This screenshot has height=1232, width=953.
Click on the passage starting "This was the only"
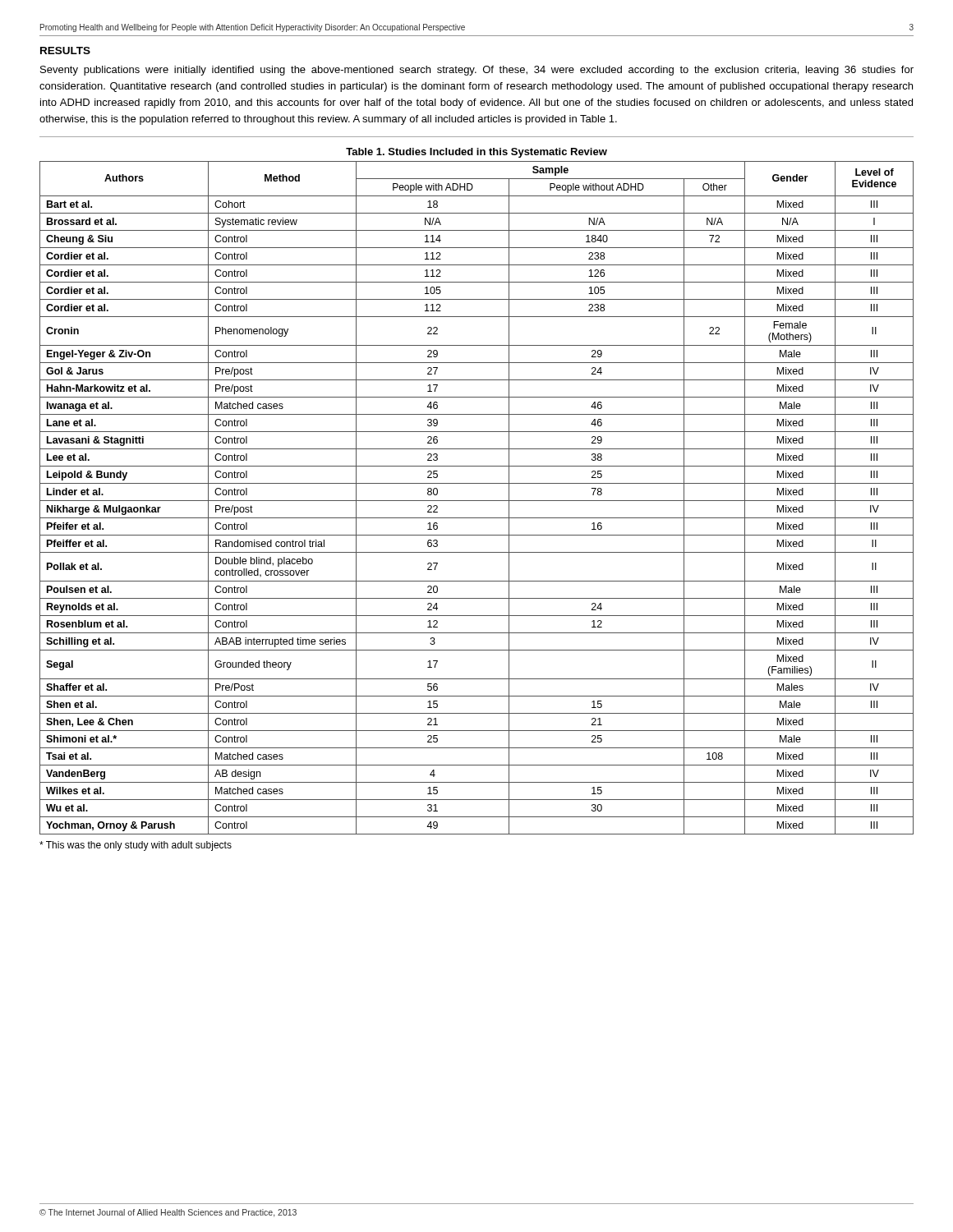pyautogui.click(x=136, y=845)
